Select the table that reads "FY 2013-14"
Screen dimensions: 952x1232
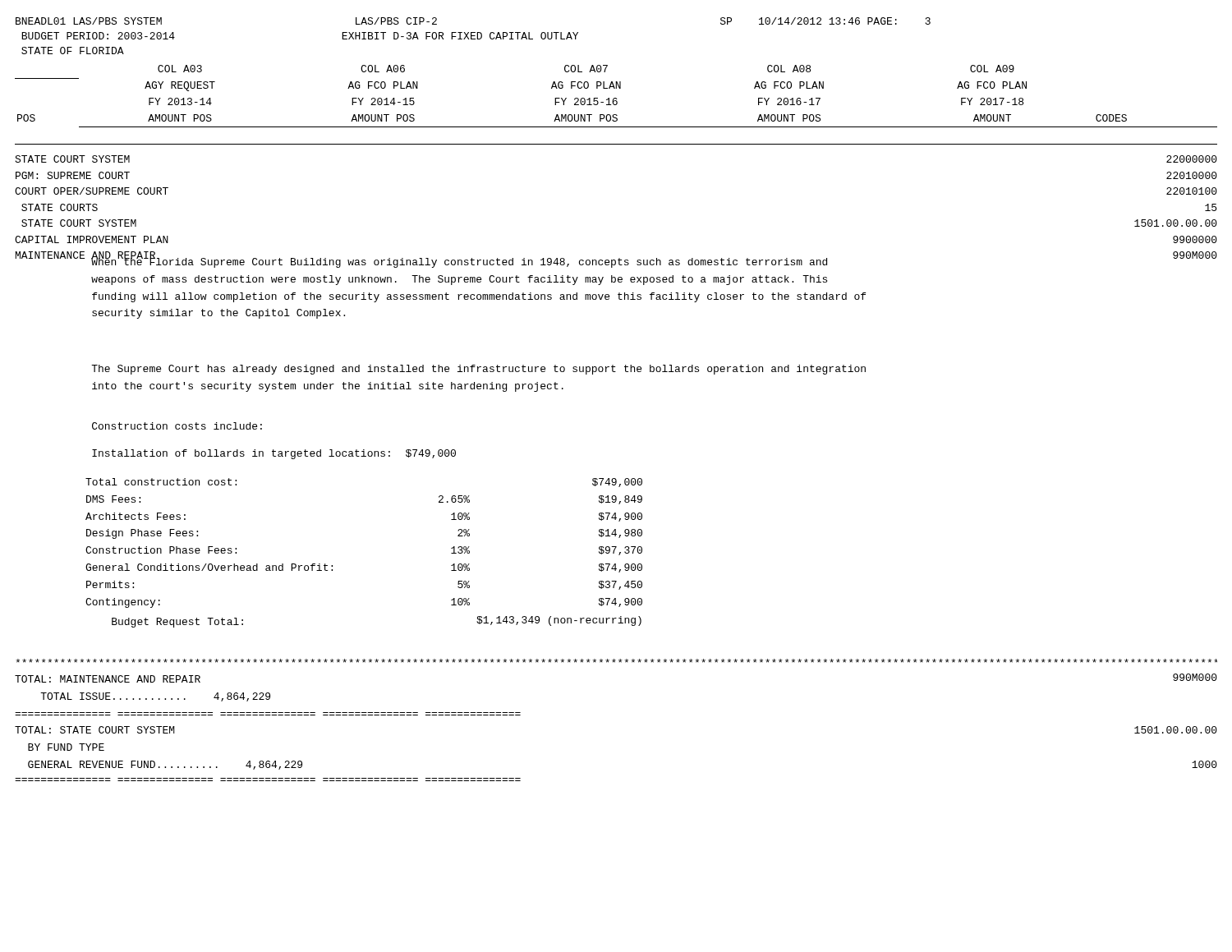tap(616, 103)
